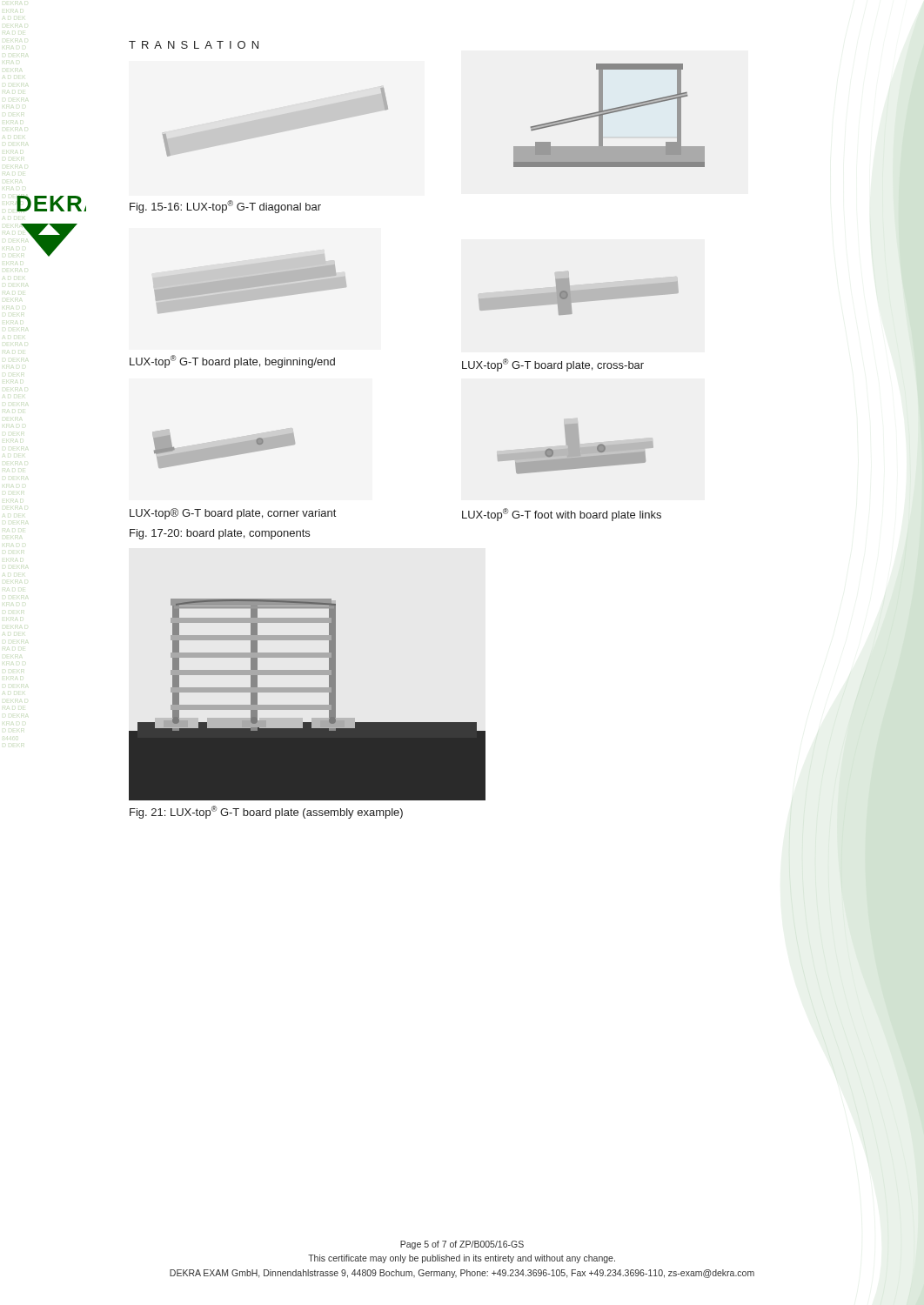Image resolution: width=924 pixels, height=1305 pixels.
Task: Click on the block starting "LUX-top® G-T foot with board"
Action: pos(561,514)
